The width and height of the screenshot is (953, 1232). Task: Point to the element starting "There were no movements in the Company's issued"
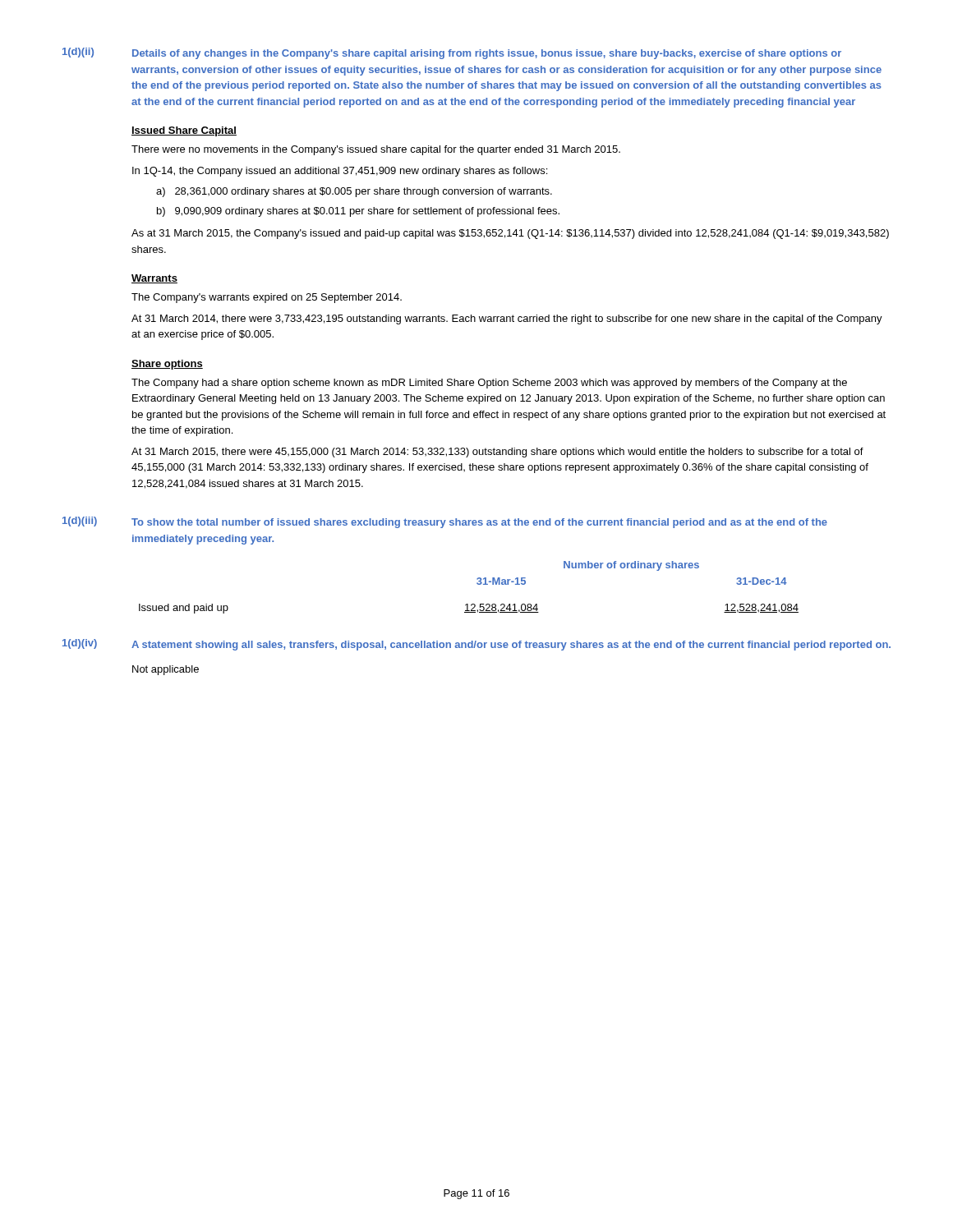(x=376, y=149)
